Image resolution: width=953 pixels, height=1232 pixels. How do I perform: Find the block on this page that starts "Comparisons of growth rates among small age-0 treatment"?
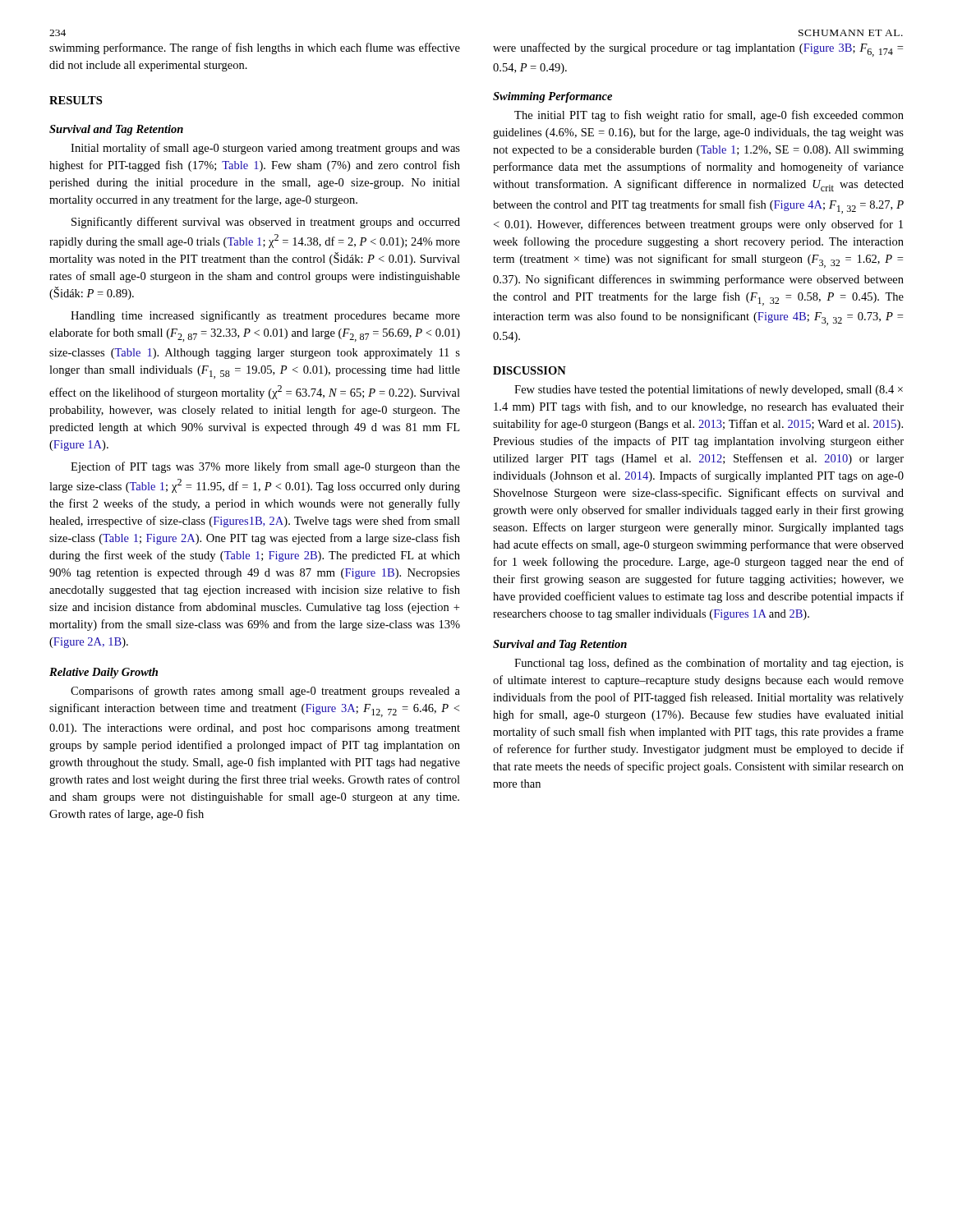(255, 752)
